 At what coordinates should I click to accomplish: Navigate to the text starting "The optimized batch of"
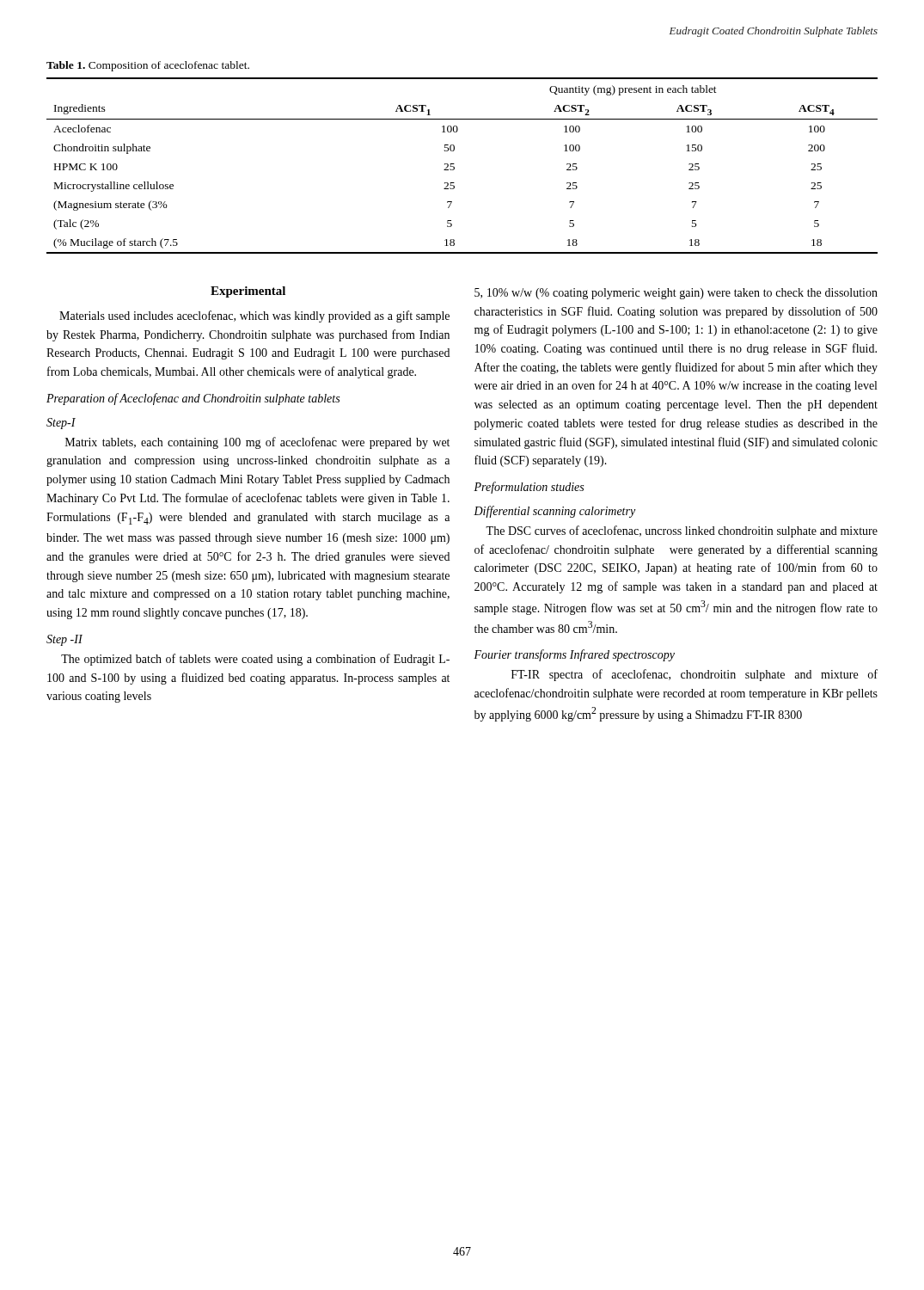[x=248, y=678]
